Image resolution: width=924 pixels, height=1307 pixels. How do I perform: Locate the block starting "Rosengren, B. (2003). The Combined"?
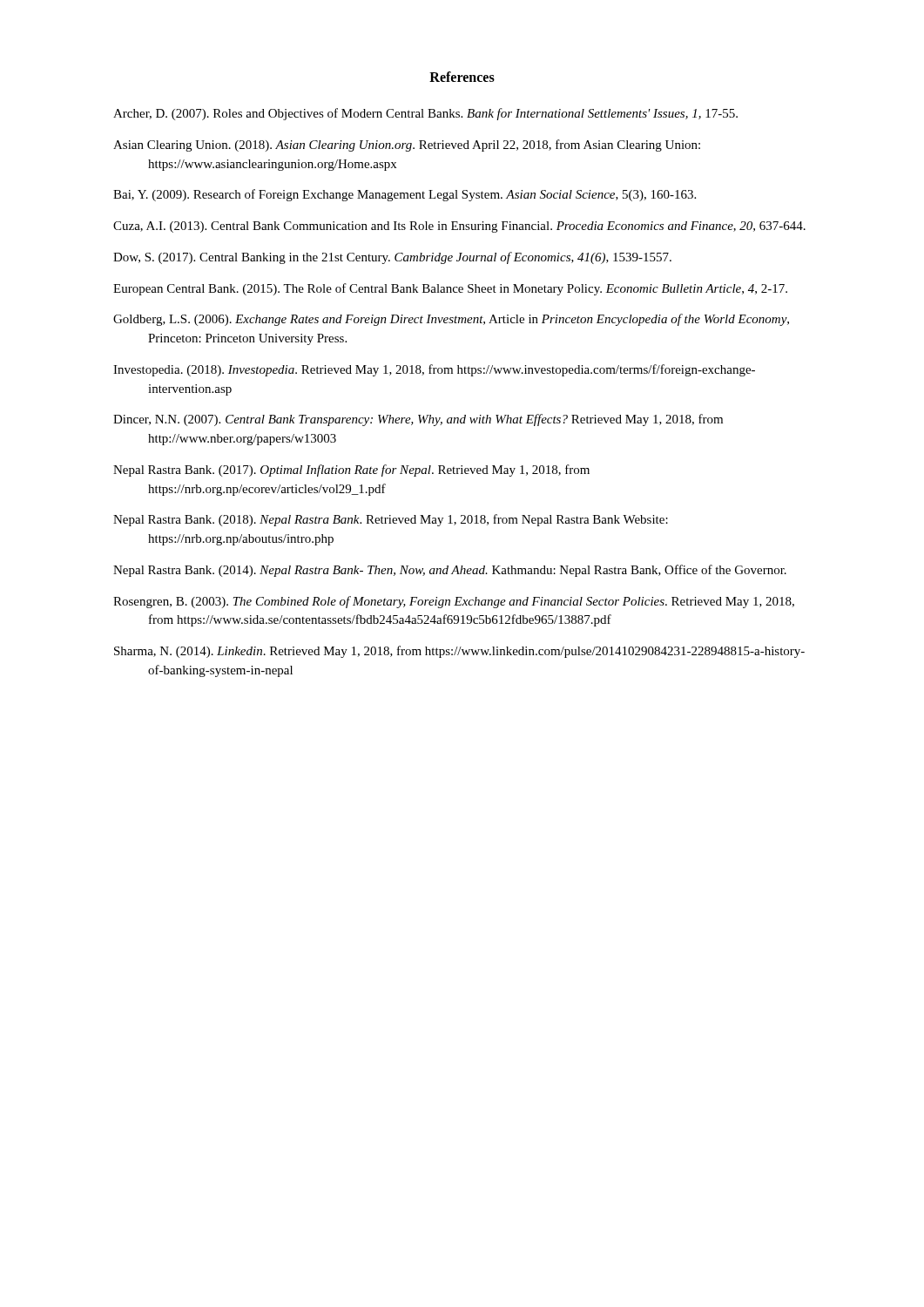click(462, 611)
